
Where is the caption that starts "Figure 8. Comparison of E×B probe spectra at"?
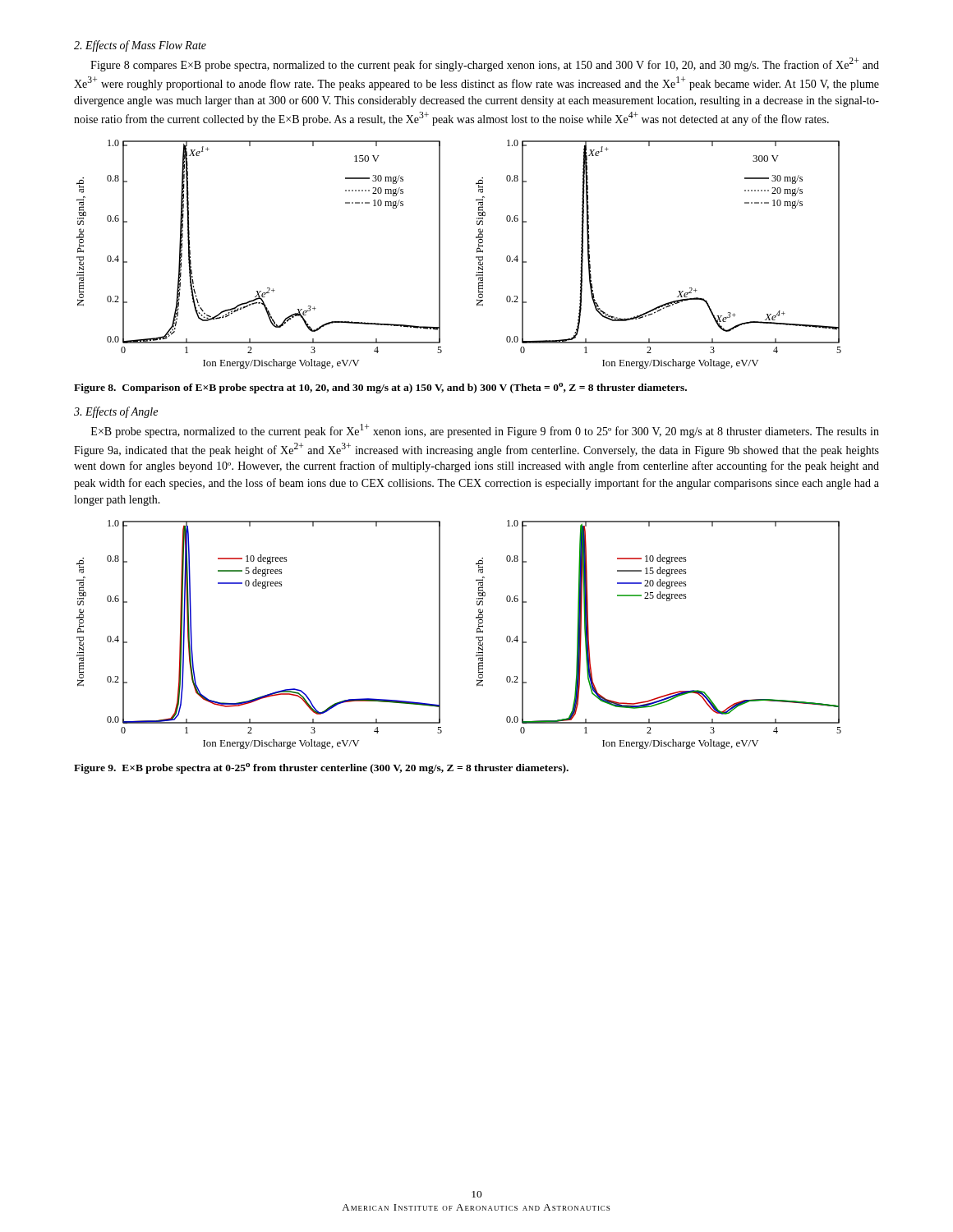click(x=381, y=386)
